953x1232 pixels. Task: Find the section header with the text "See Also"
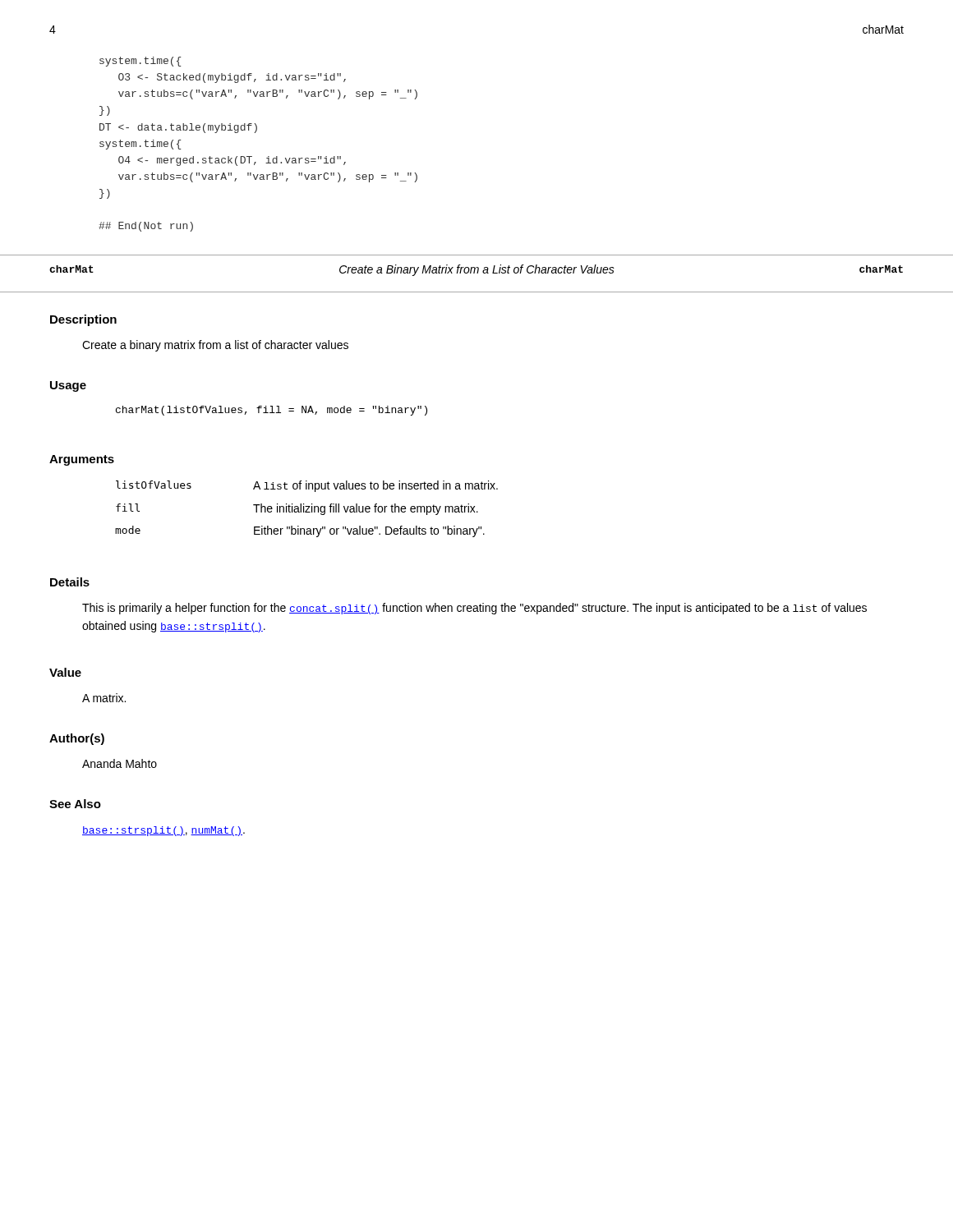click(x=75, y=804)
